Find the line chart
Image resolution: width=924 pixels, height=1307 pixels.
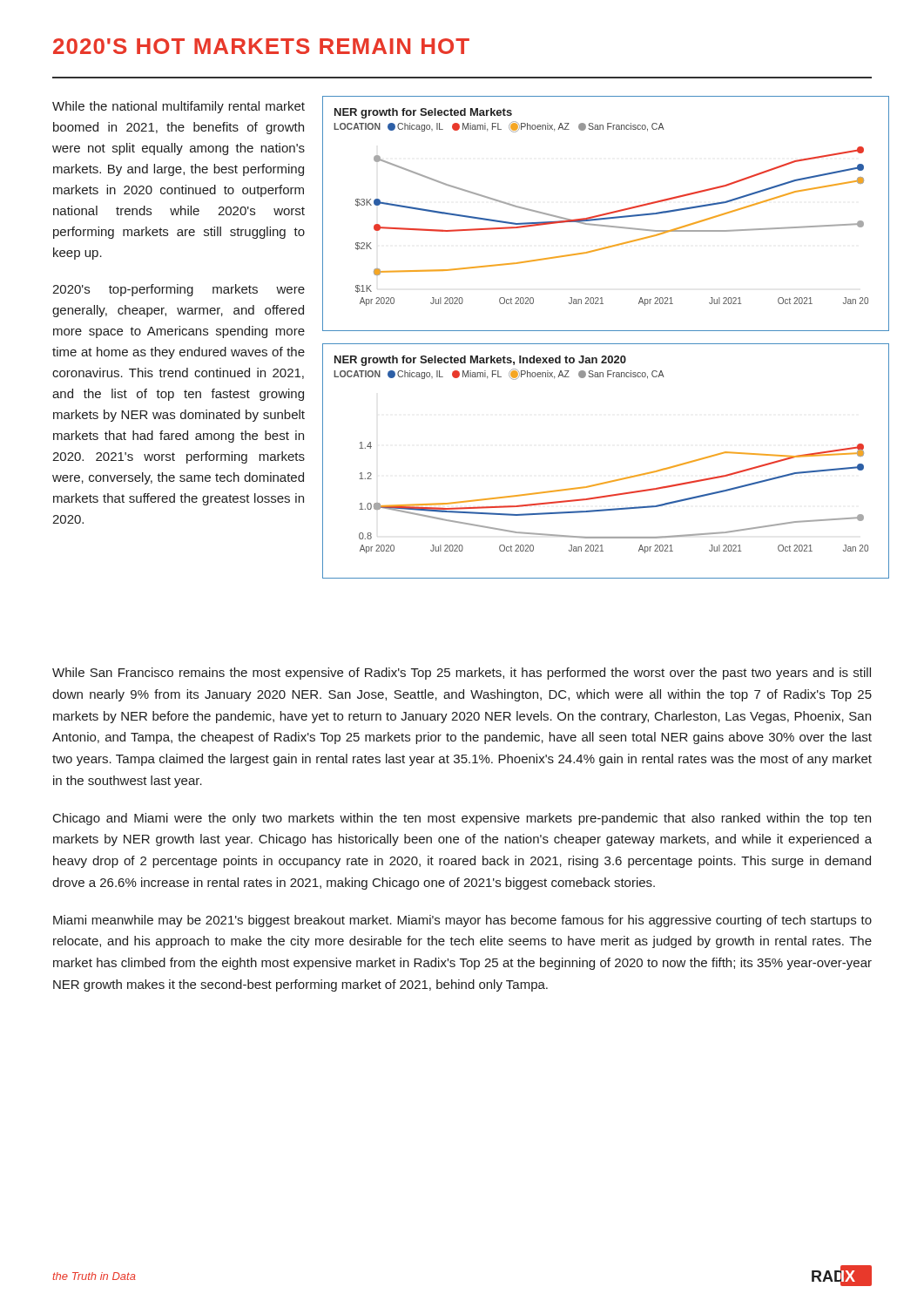606,343
